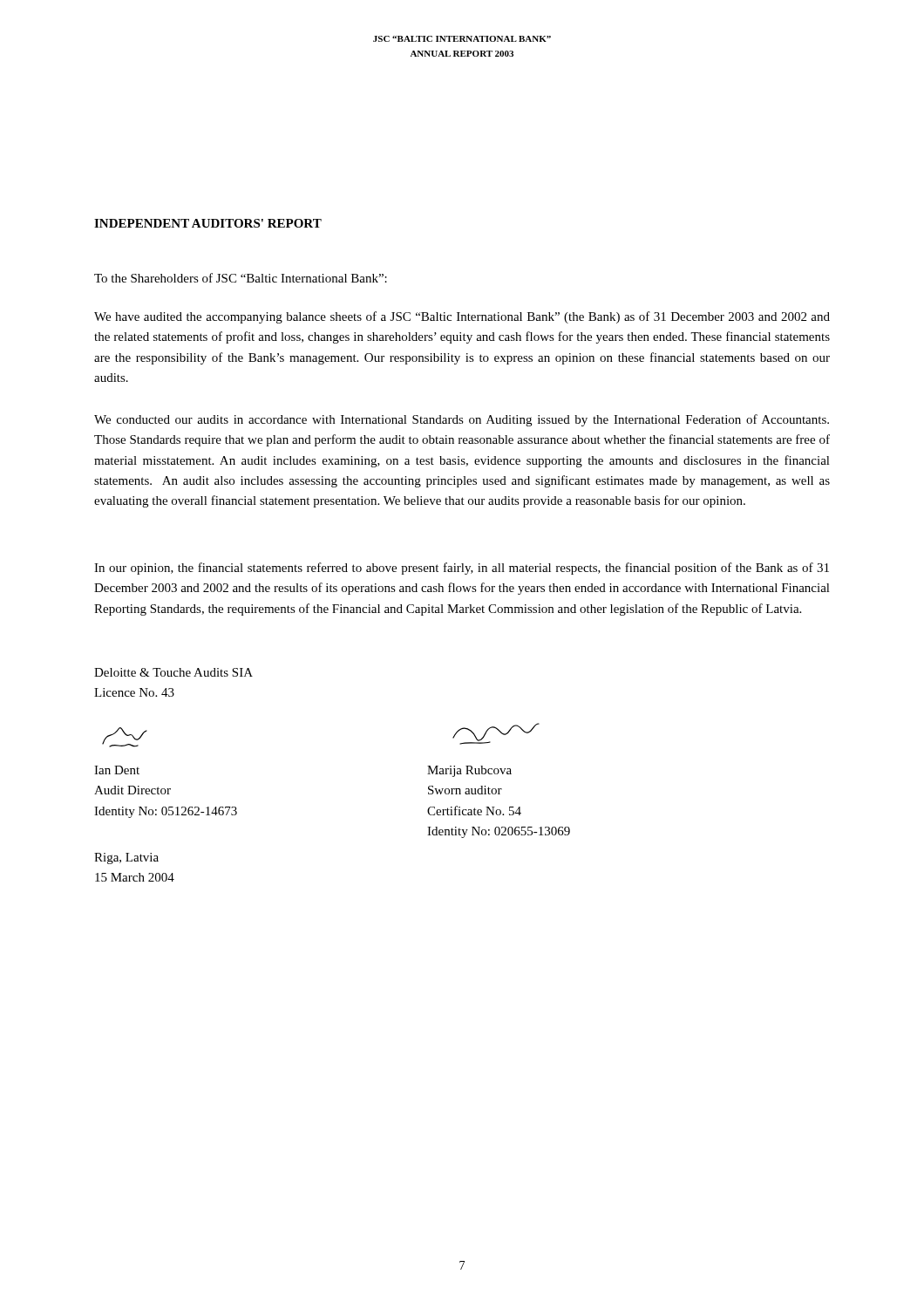
Task: Locate the text block starting "We conducted our audits"
Action: 462,460
